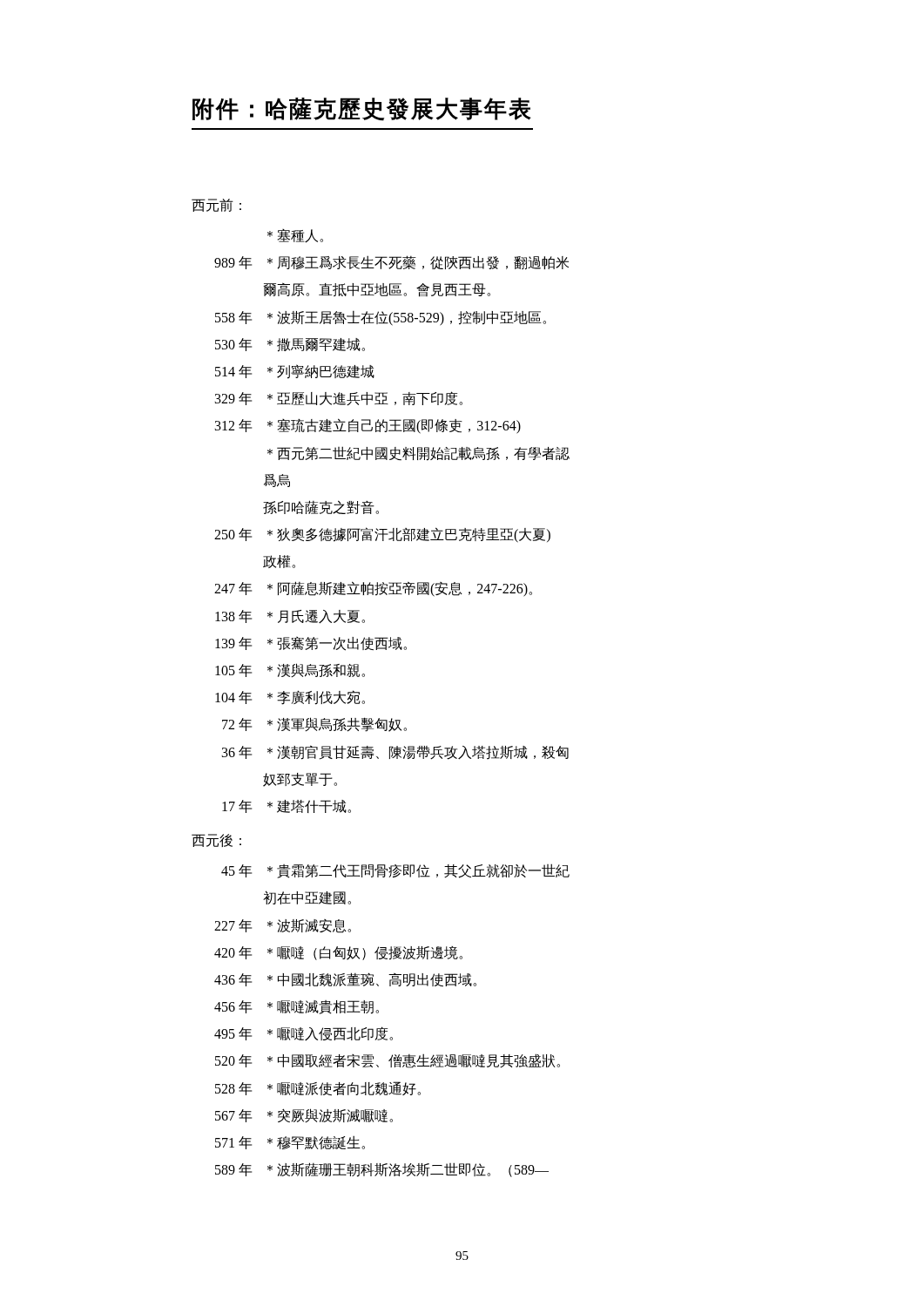Point to the element starting "495 年 ＊嚈噠入侵西北印度。"
Screen dimensions: 1307x924
[x=304, y=1034]
